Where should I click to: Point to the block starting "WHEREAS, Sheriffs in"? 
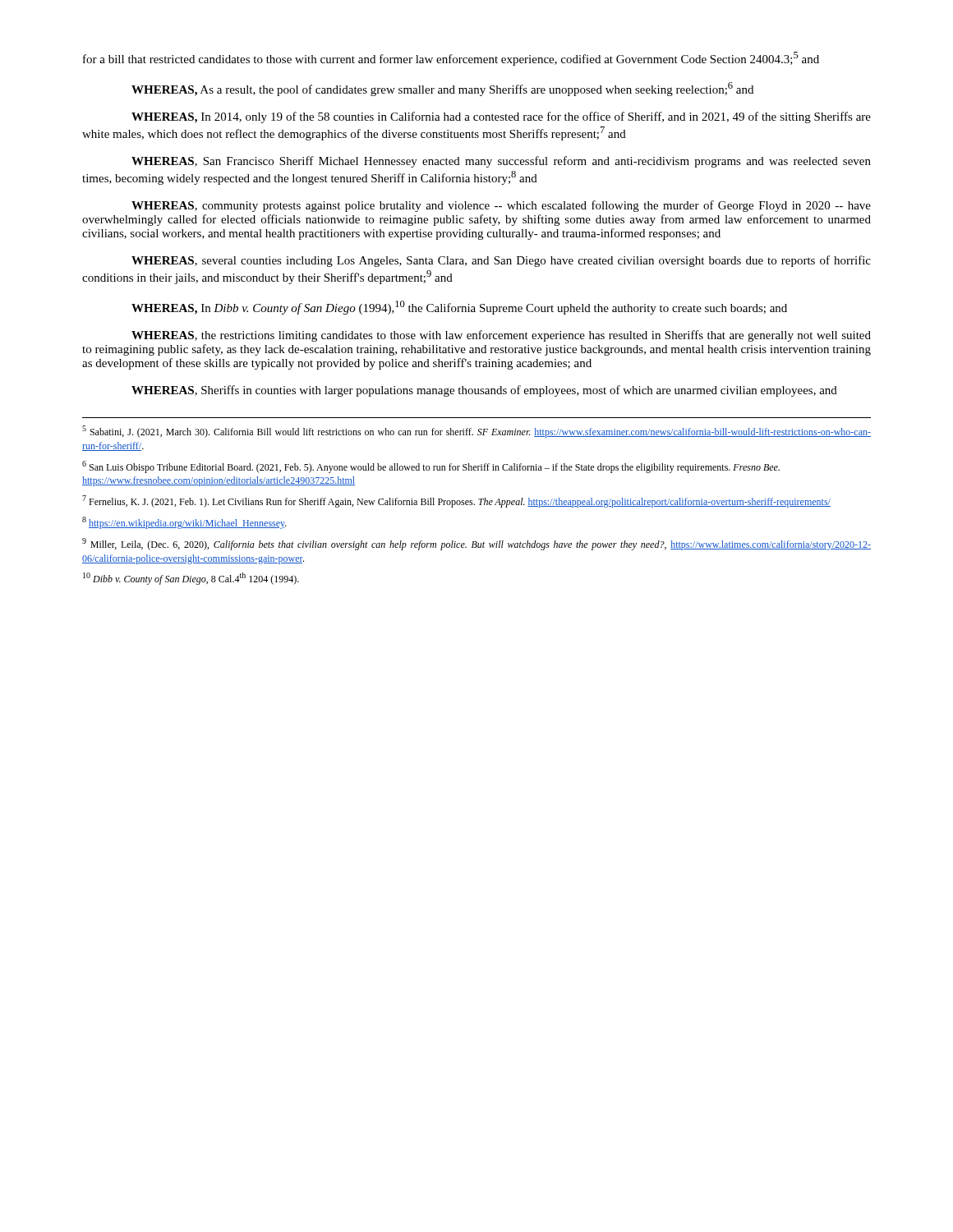(x=484, y=390)
